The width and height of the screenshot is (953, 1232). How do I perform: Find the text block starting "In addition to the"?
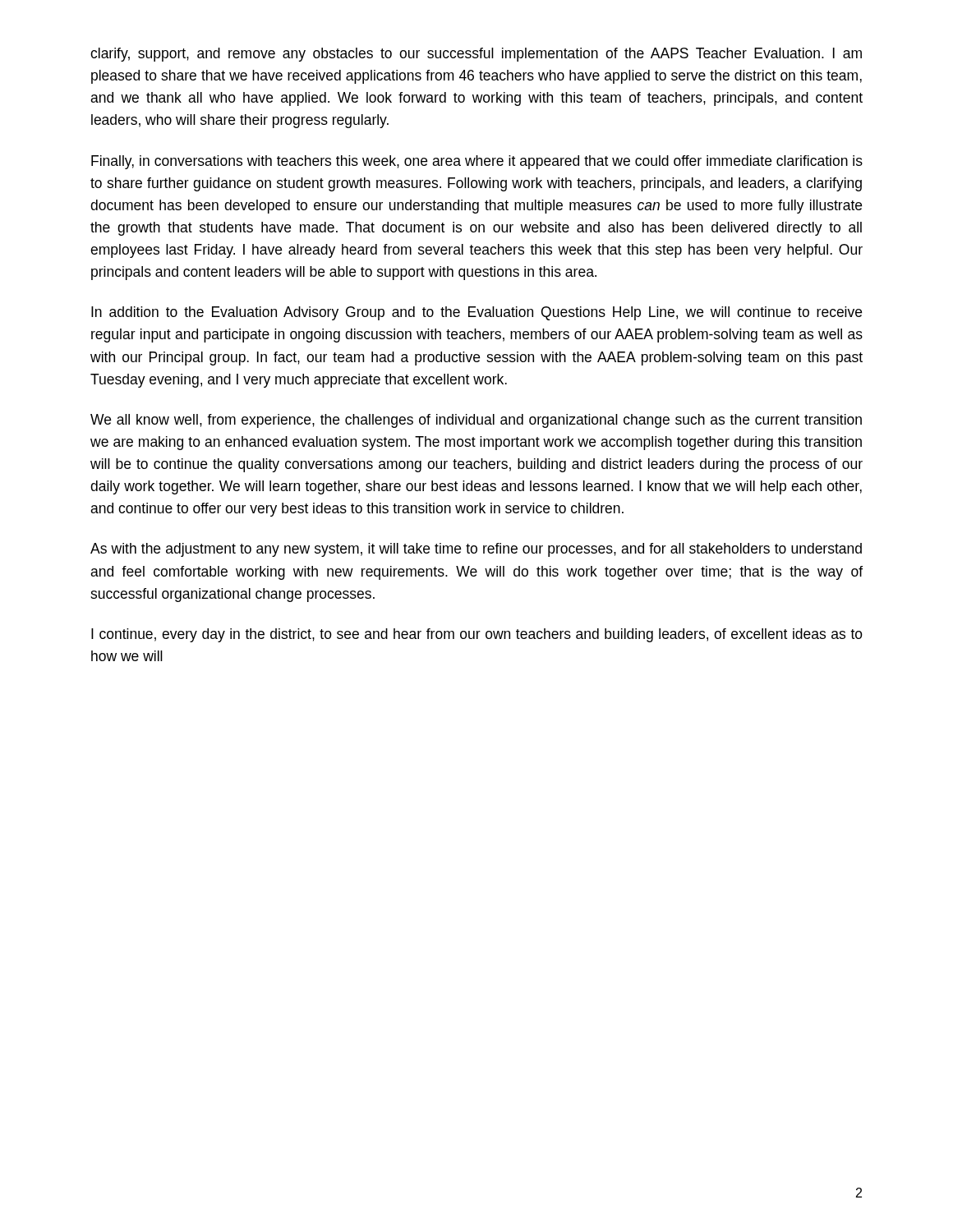(476, 346)
